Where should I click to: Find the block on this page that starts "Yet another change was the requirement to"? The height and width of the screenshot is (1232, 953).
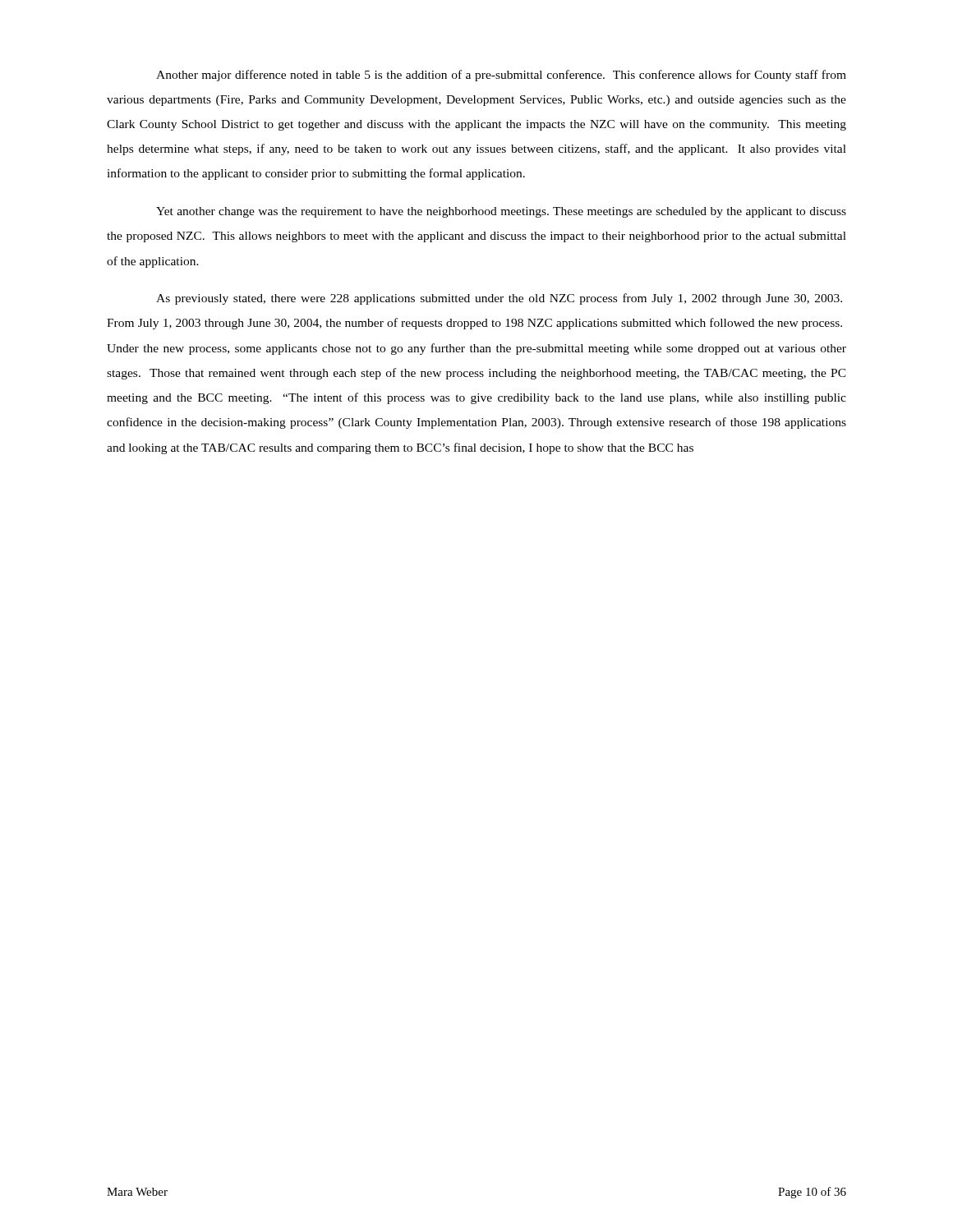(476, 236)
